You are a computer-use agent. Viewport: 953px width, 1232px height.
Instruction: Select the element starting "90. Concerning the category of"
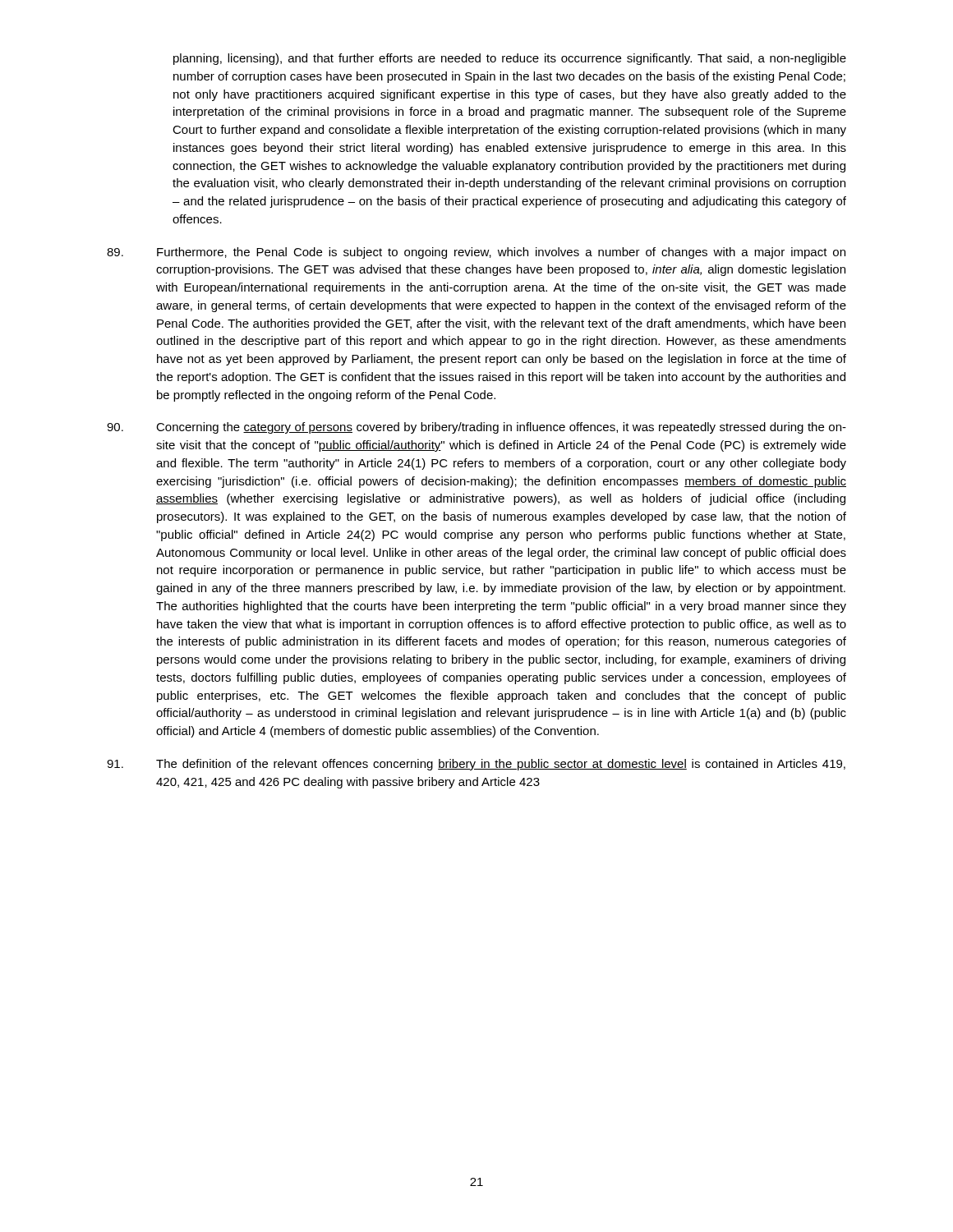tap(476, 579)
